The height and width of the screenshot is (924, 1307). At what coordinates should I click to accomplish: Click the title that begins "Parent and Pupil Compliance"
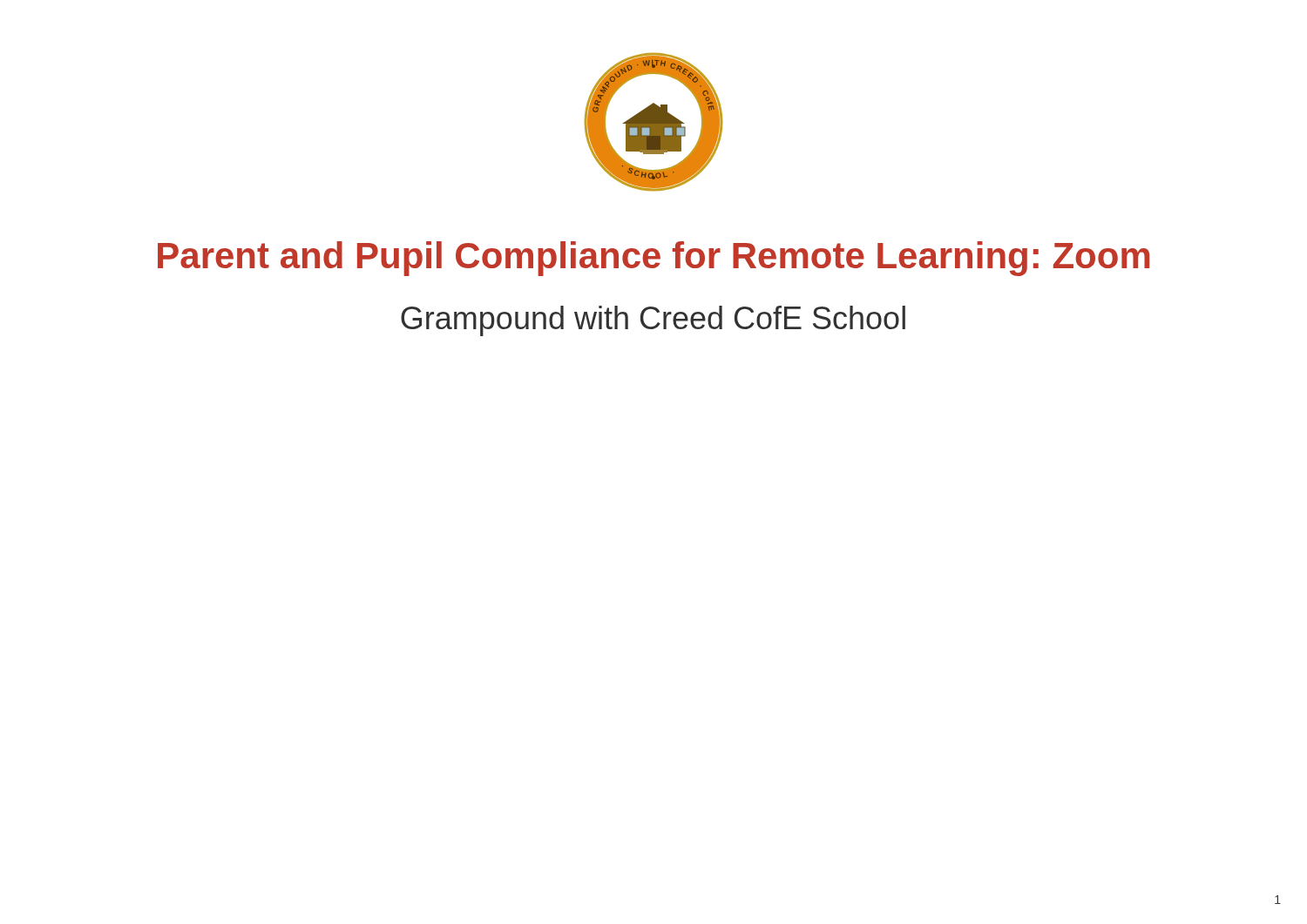point(654,256)
